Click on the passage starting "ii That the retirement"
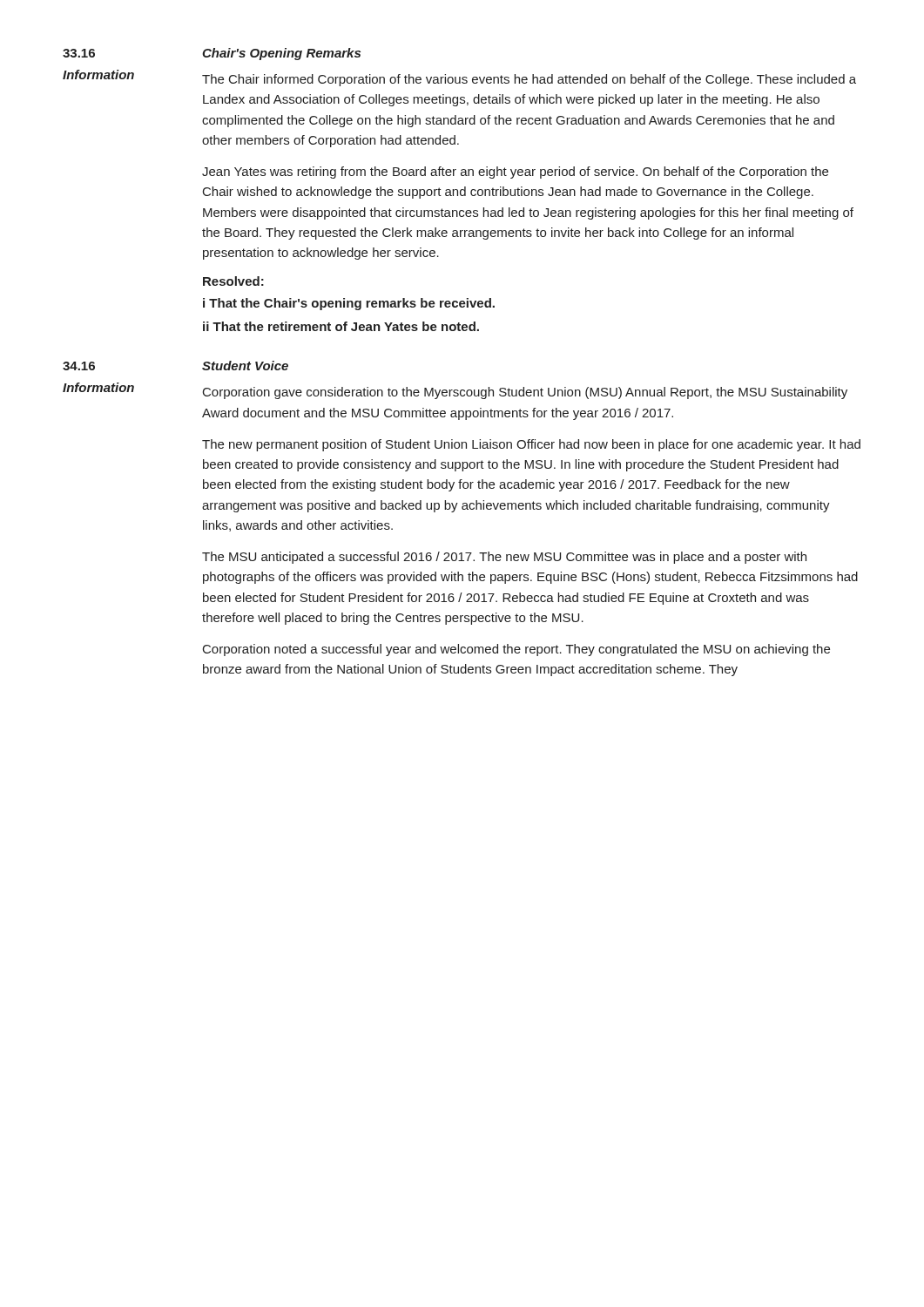924x1307 pixels. [341, 327]
